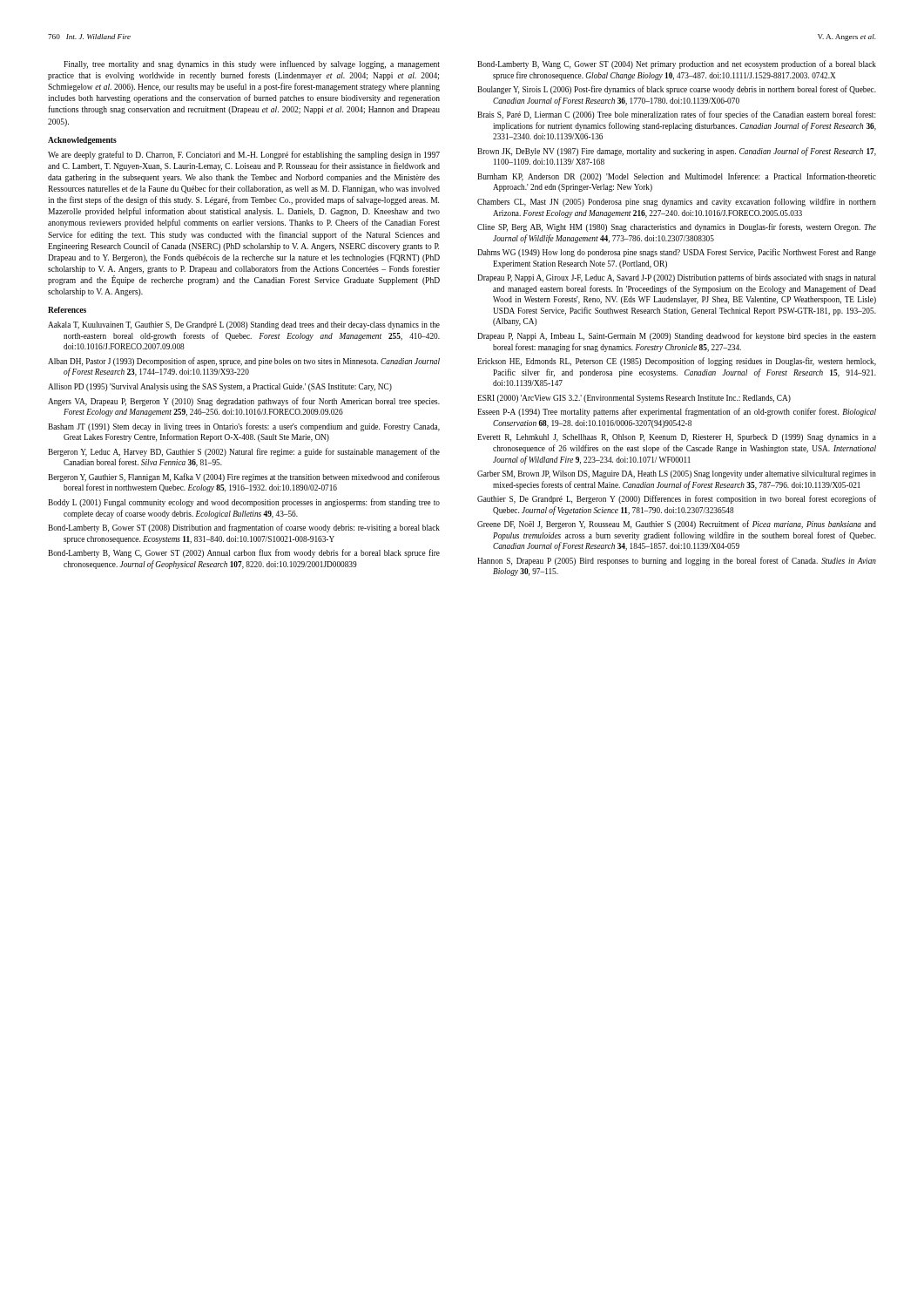Locate the element starting "Drapeau P, Nappi A, Imbeau"
924x1307 pixels.
point(677,342)
